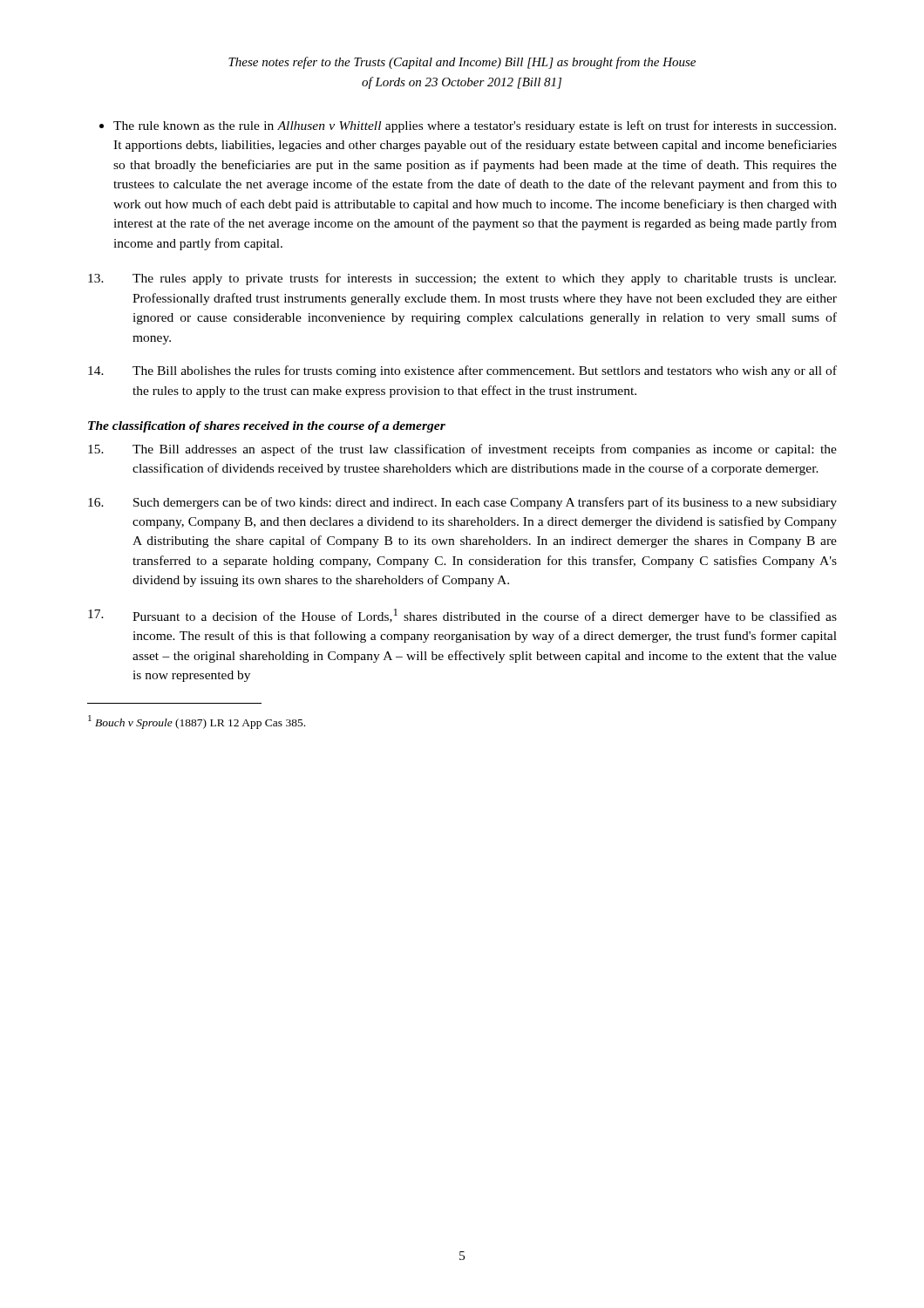The image size is (924, 1308).
Task: Find the footnote that says "1 Bouch v Sproule"
Action: point(197,720)
